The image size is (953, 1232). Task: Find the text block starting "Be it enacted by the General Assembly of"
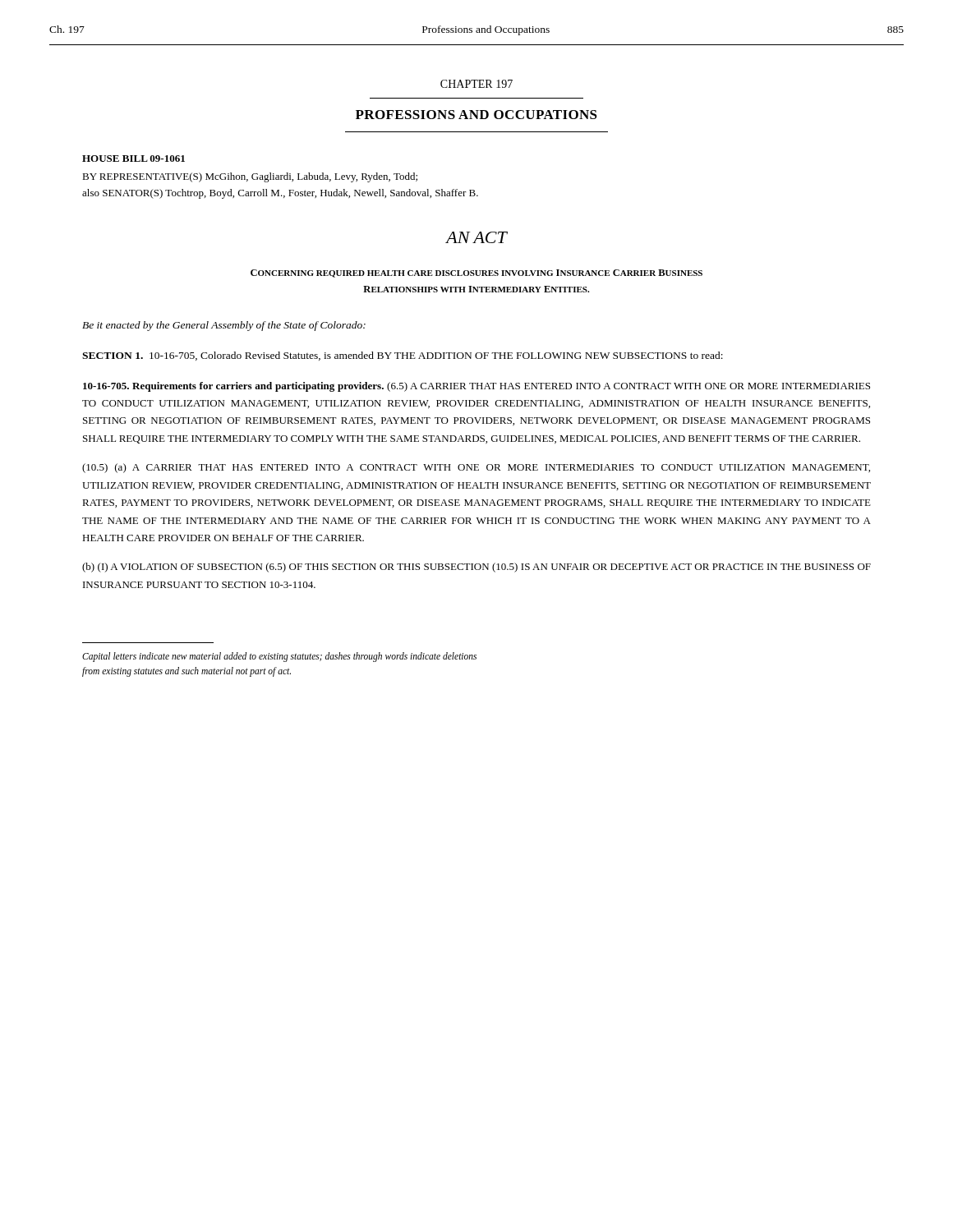[224, 325]
